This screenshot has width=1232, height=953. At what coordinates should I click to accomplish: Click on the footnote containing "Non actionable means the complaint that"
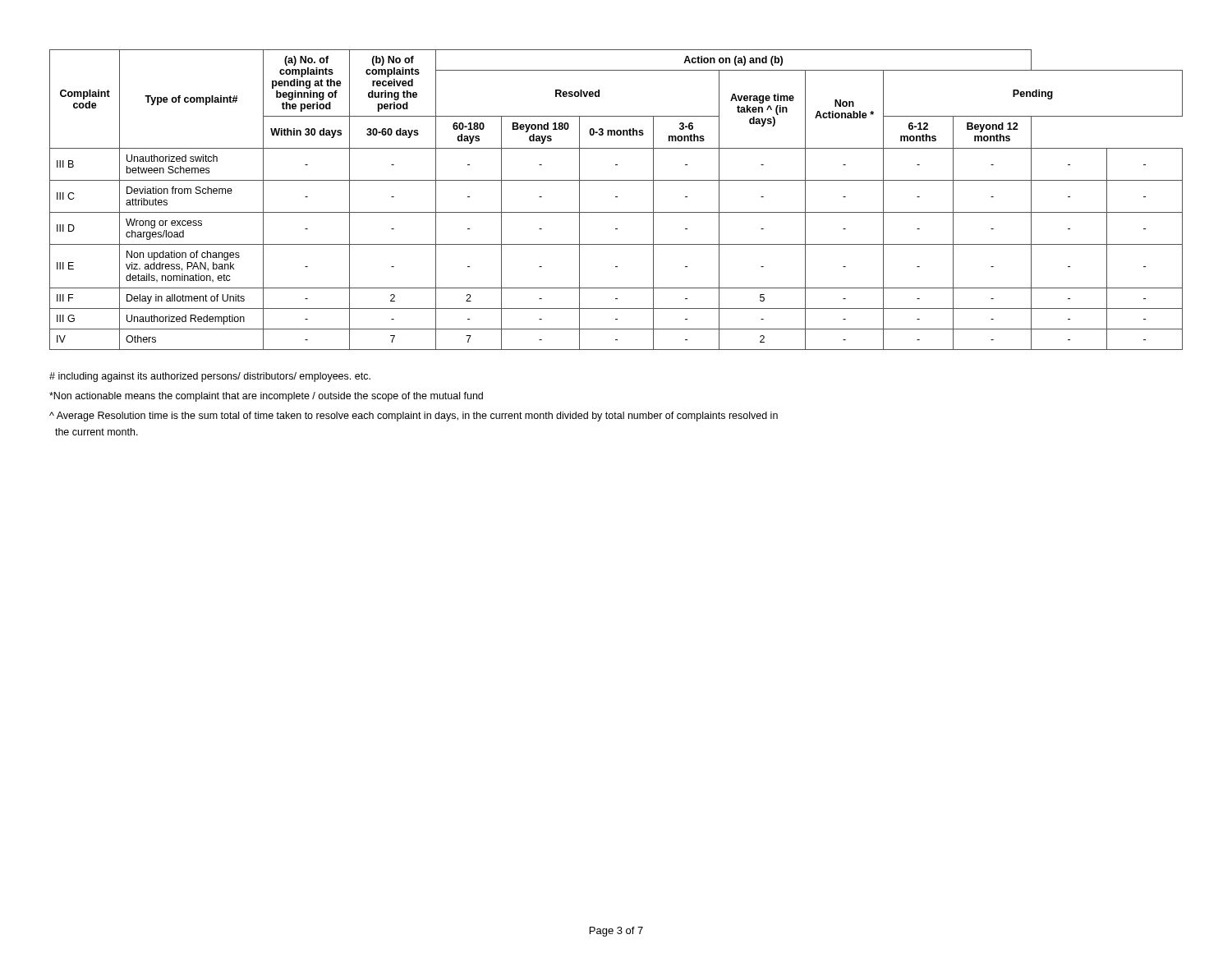(x=266, y=396)
